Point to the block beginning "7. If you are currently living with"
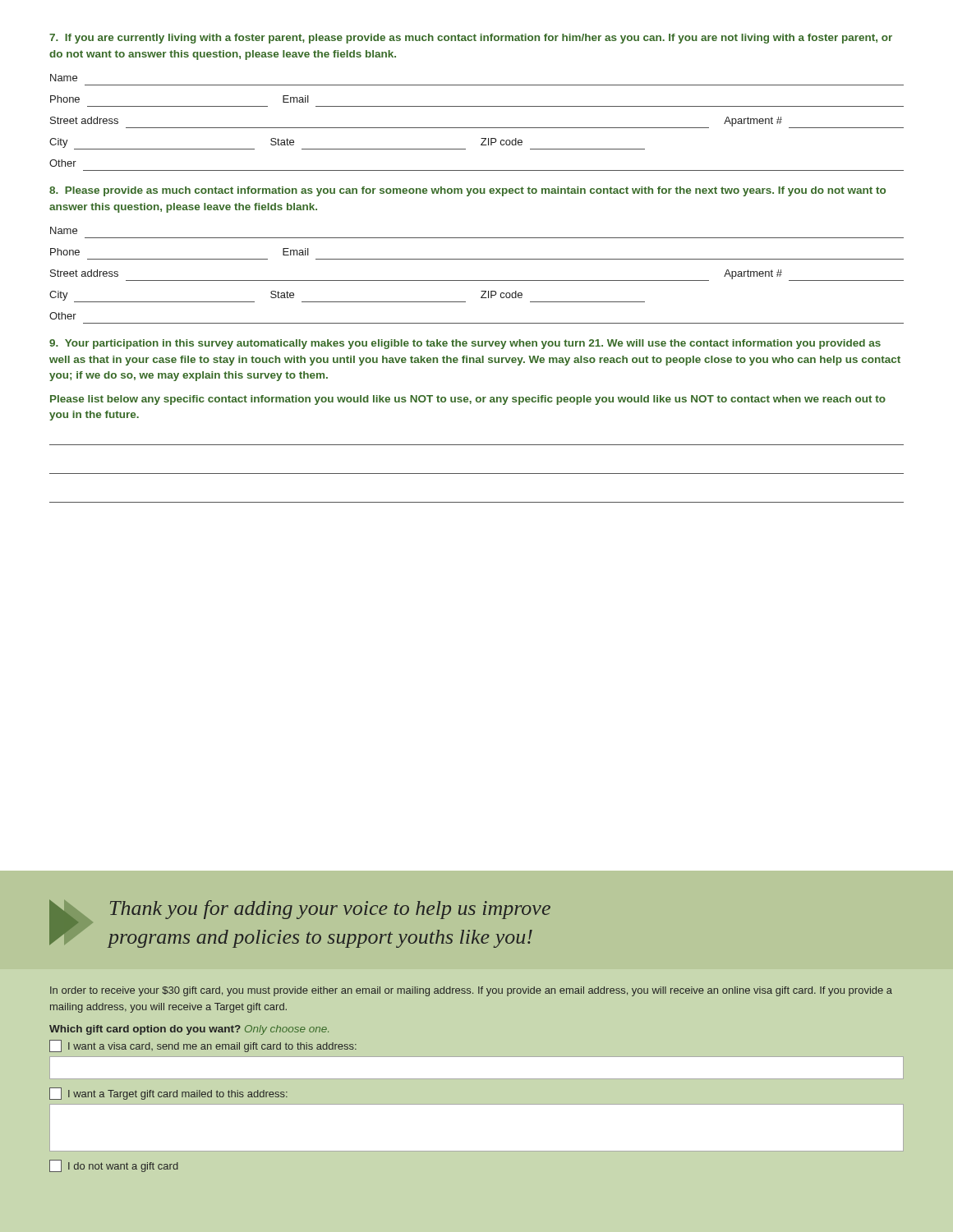This screenshot has width=953, height=1232. (x=476, y=100)
